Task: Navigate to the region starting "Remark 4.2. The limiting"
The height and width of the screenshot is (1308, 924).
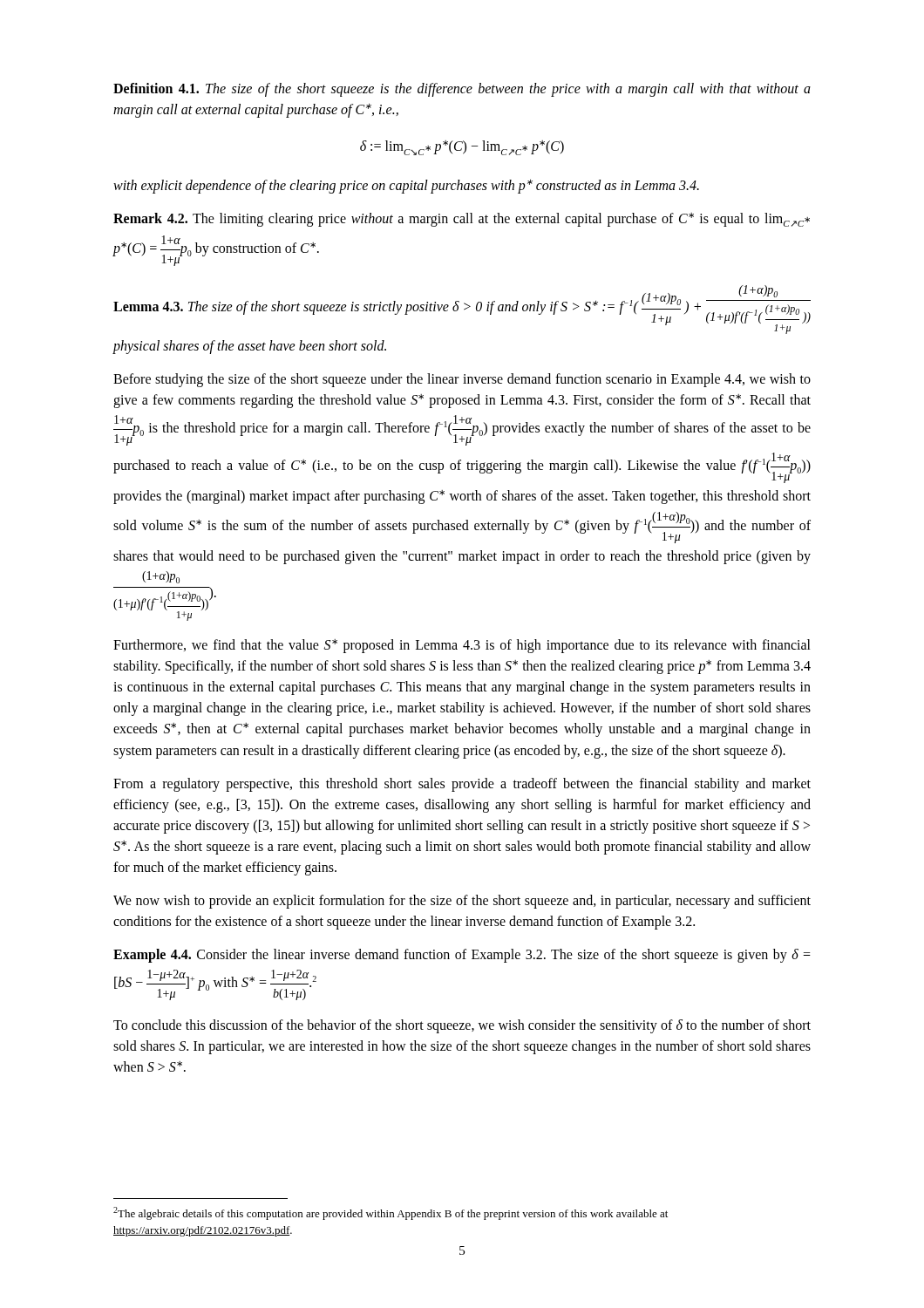Action: click(x=462, y=220)
